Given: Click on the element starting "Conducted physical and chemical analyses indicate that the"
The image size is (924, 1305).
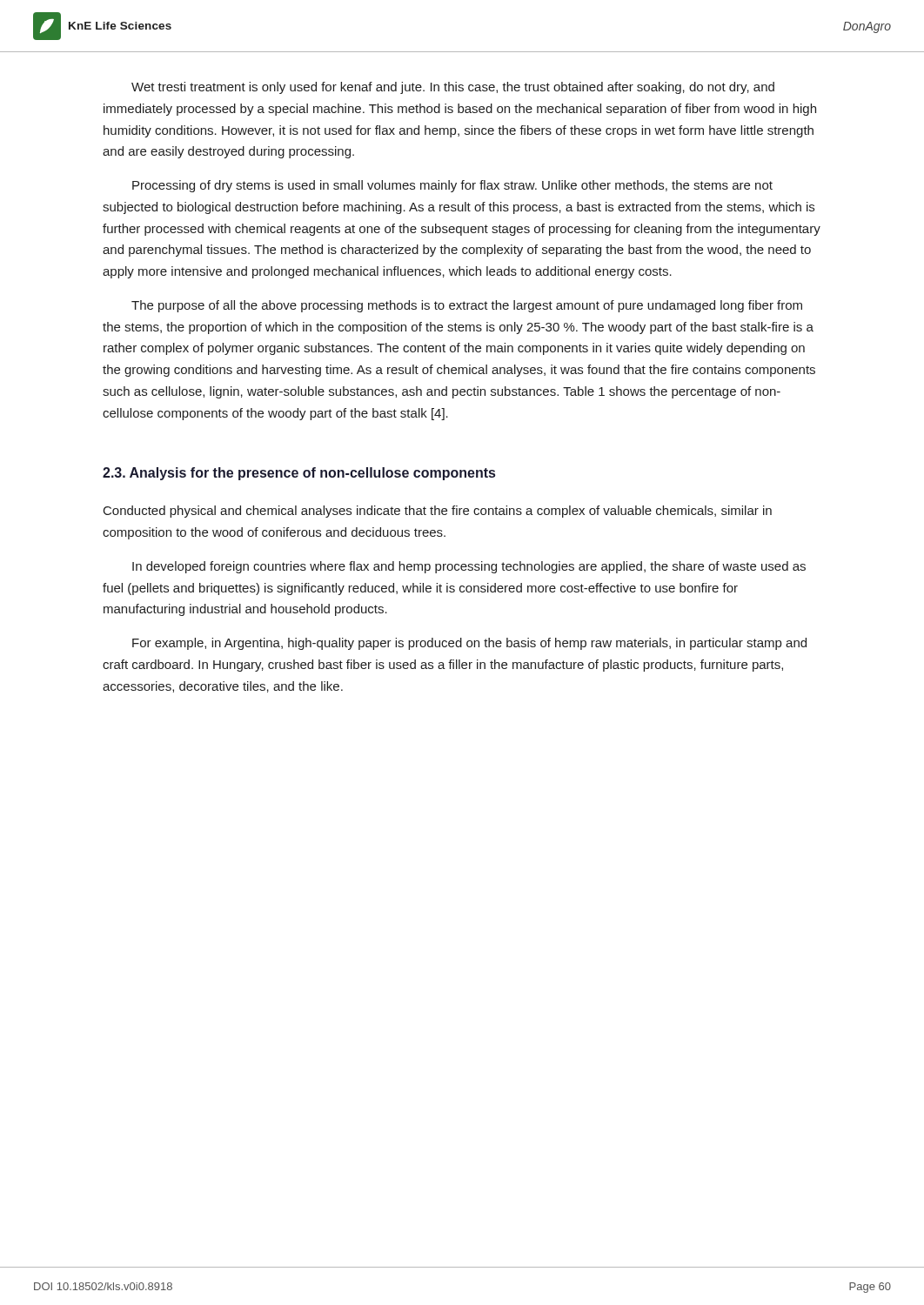Looking at the screenshot, I should (x=462, y=522).
